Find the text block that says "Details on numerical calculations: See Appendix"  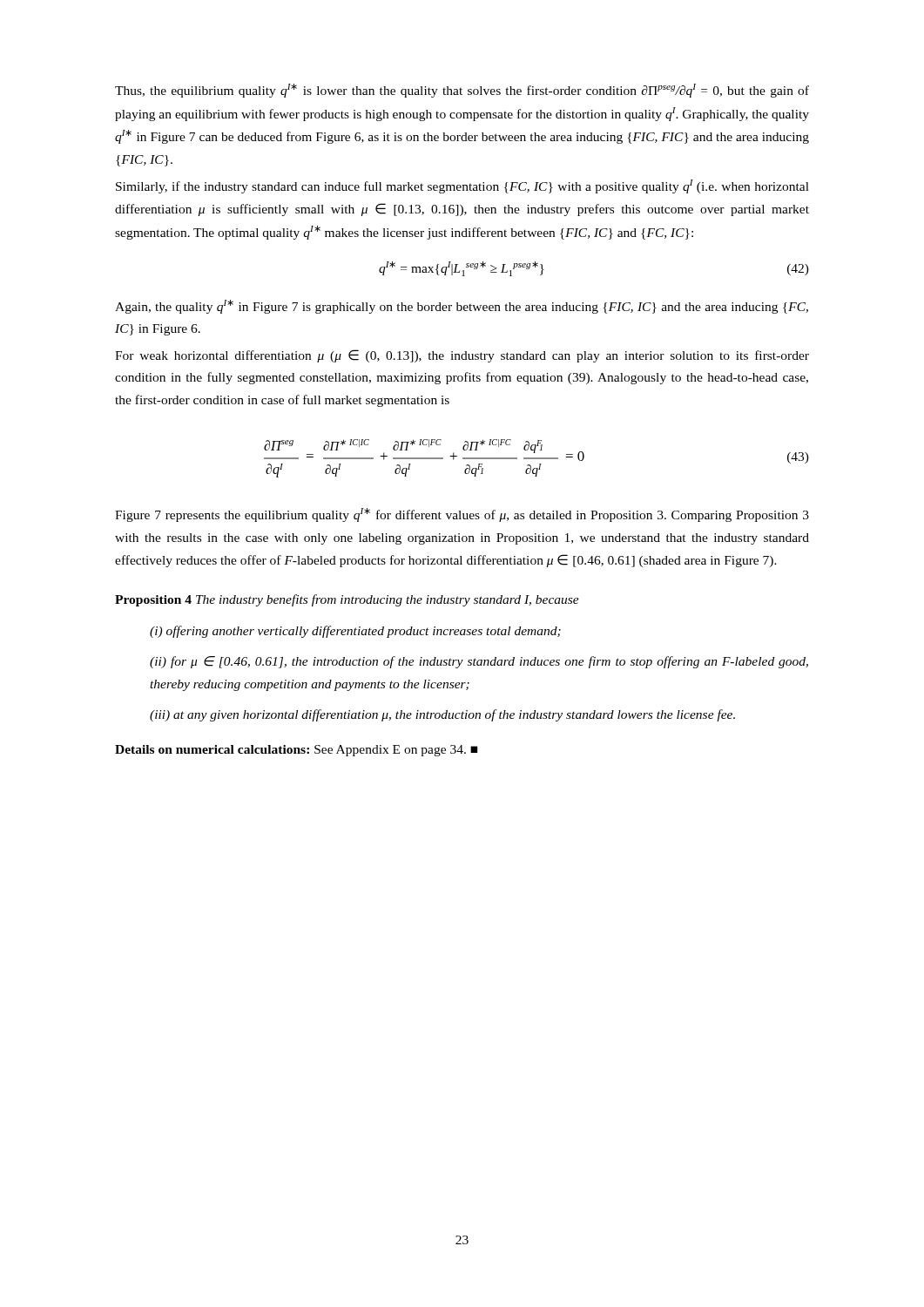coord(297,749)
